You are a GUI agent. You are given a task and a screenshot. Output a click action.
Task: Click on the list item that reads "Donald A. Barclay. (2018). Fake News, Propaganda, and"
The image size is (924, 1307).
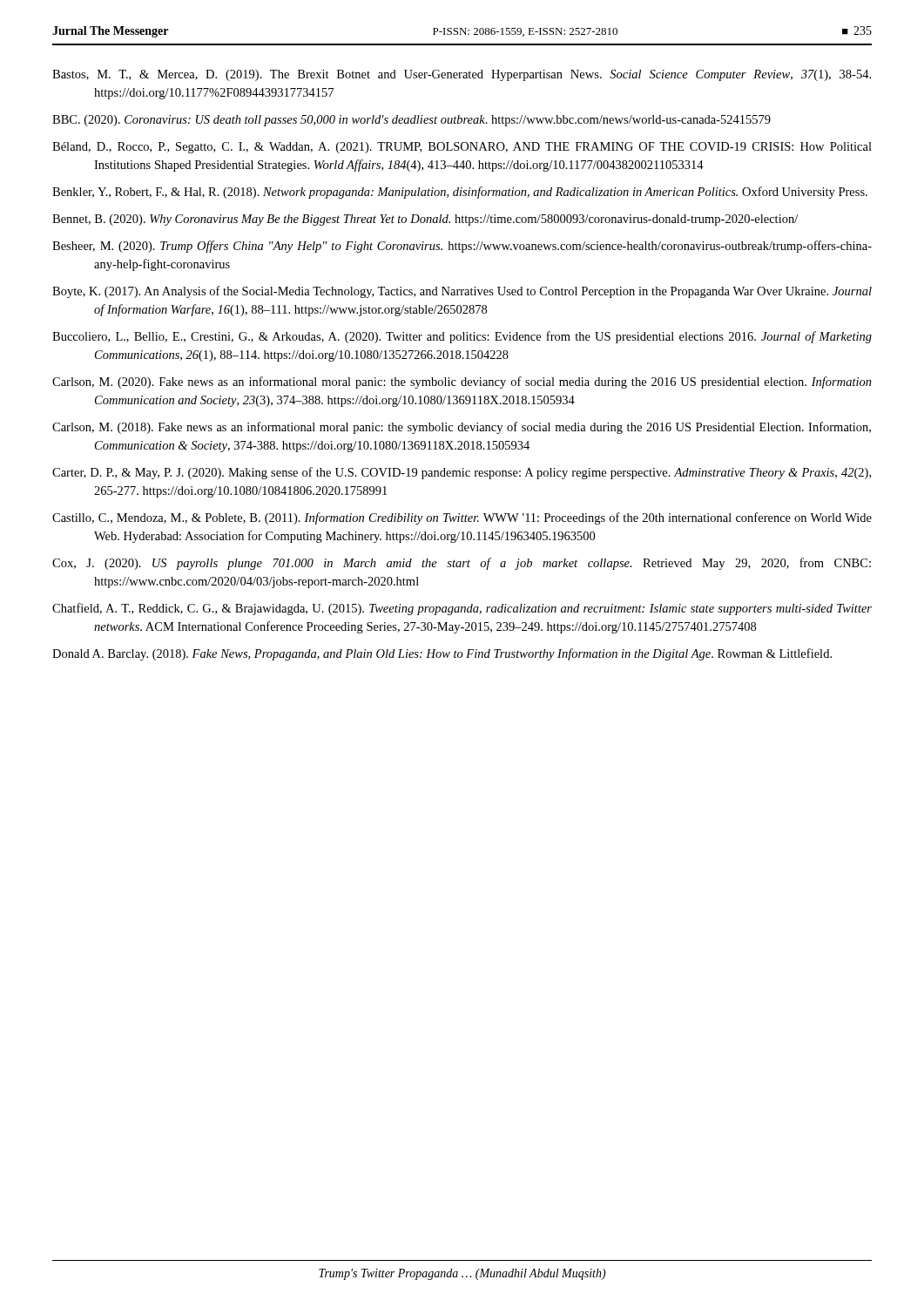point(442,654)
